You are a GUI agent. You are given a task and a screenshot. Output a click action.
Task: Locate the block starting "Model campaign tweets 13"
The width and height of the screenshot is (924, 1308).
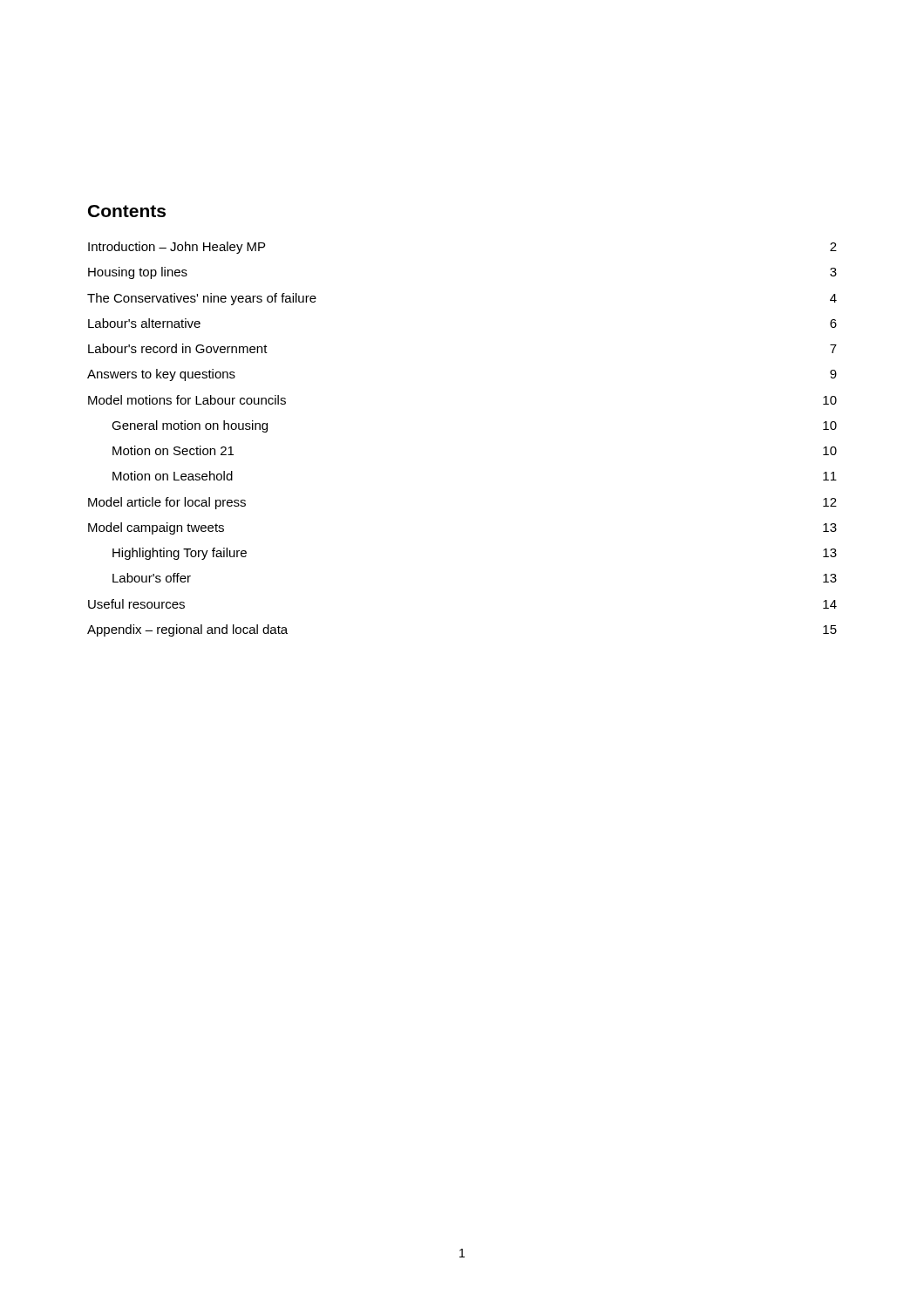click(x=153, y=528)
